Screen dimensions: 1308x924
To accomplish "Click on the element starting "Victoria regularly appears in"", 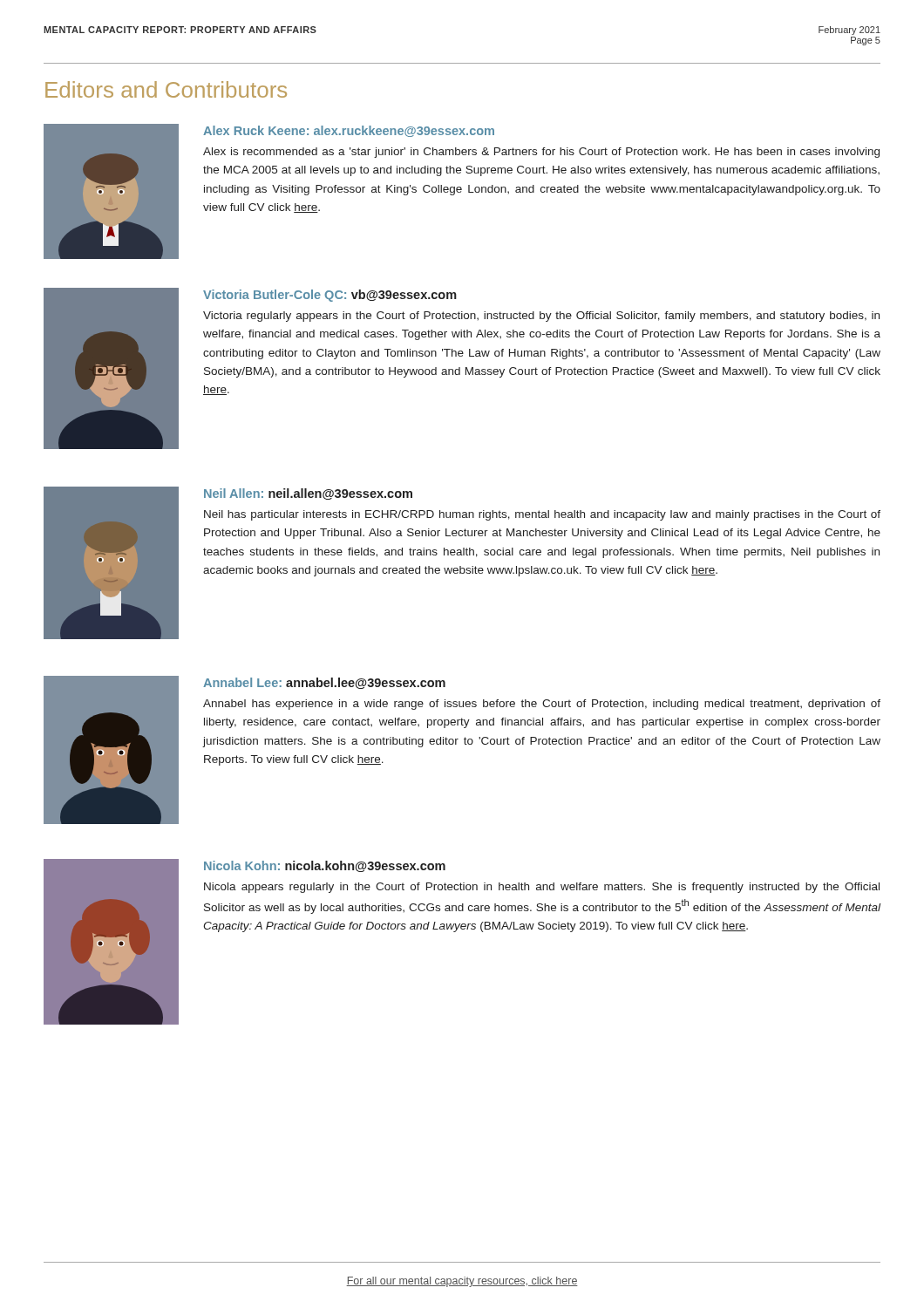I will click(542, 352).
